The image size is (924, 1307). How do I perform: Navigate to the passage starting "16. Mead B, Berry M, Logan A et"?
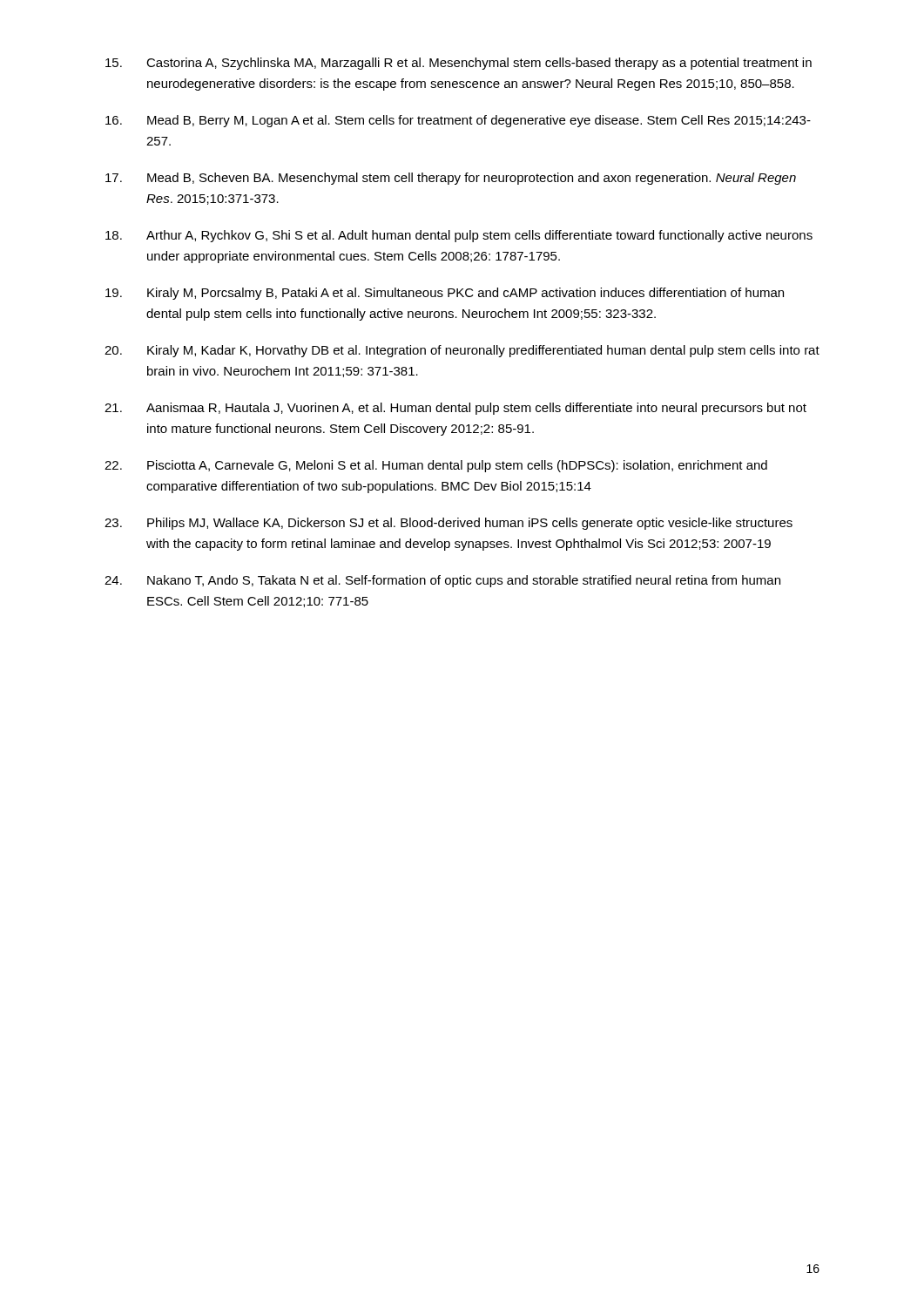coord(462,131)
